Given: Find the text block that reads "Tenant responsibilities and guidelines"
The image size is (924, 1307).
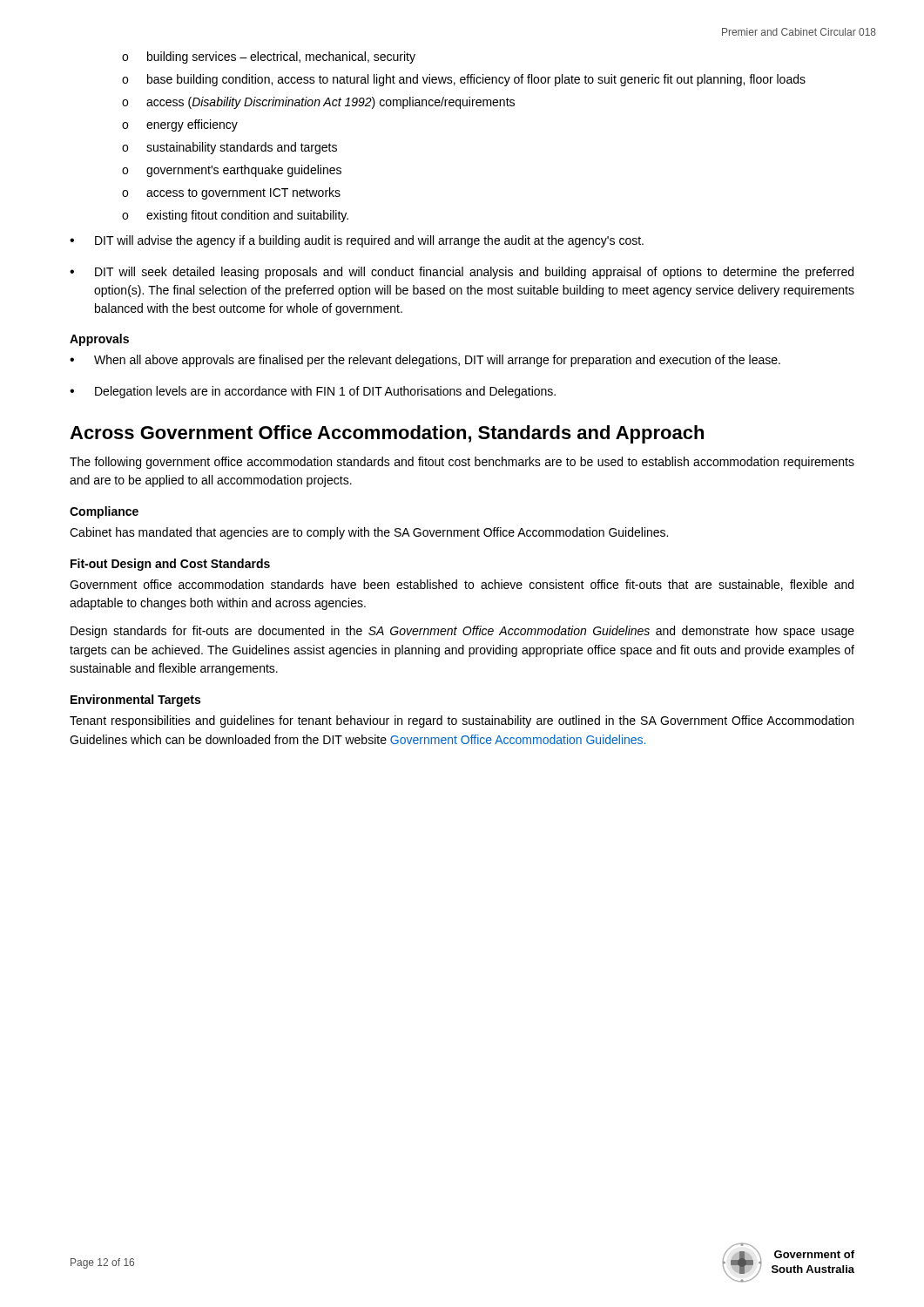Looking at the screenshot, I should pyautogui.click(x=462, y=730).
